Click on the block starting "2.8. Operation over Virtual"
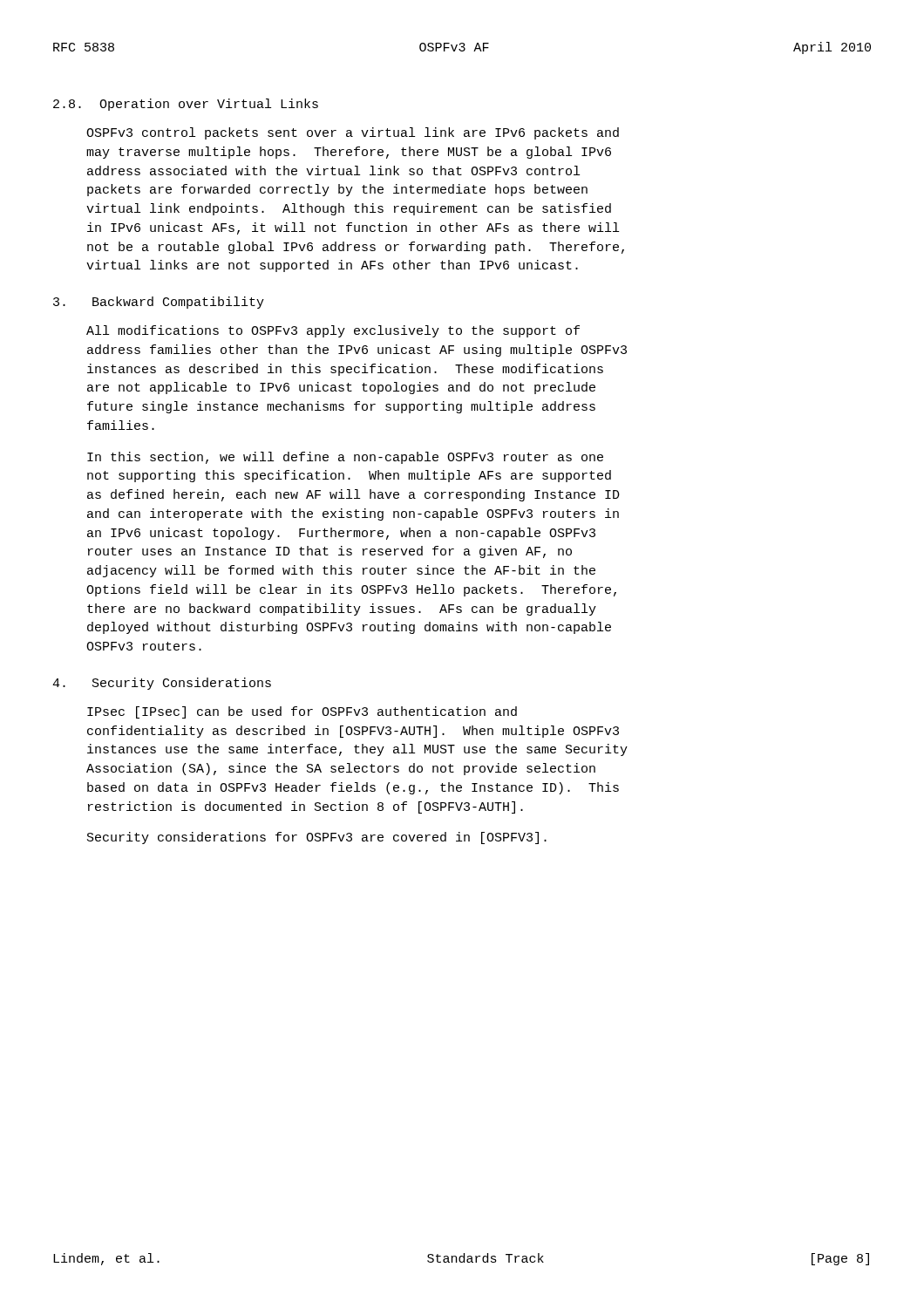Image resolution: width=924 pixels, height=1308 pixels. tap(186, 105)
